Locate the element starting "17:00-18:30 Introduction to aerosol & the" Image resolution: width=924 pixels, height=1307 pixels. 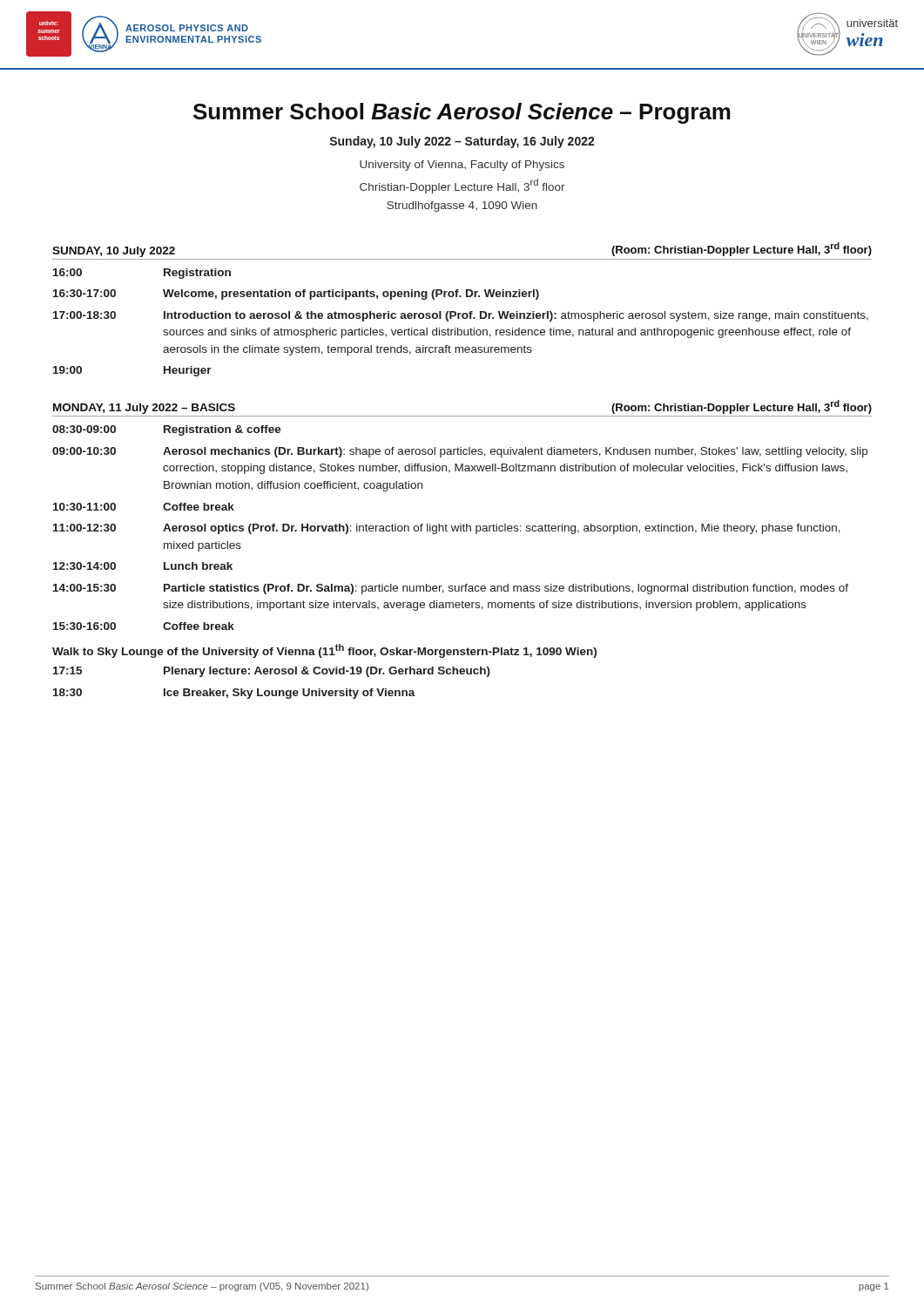point(462,332)
